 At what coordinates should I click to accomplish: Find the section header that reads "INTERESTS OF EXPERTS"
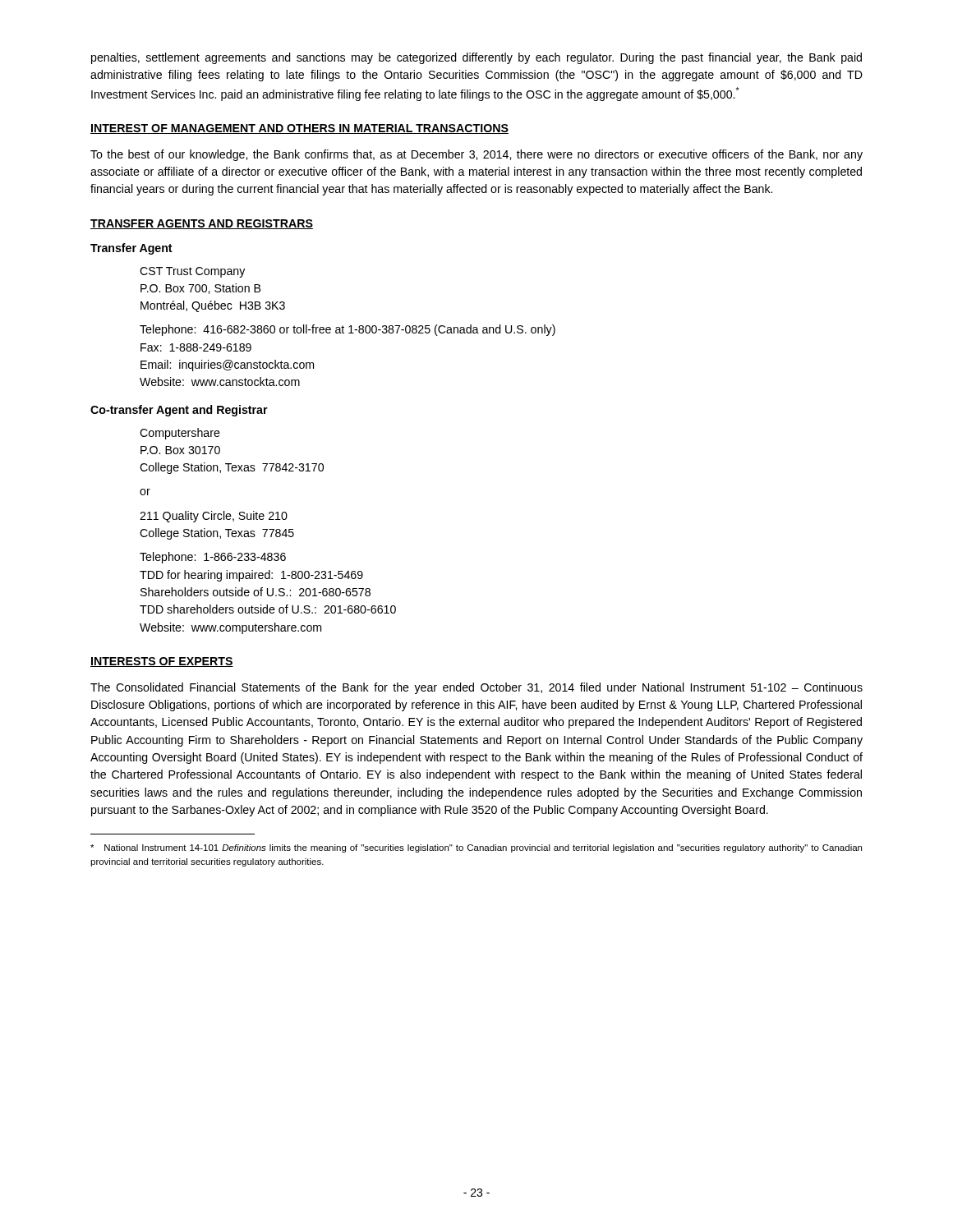tap(162, 661)
